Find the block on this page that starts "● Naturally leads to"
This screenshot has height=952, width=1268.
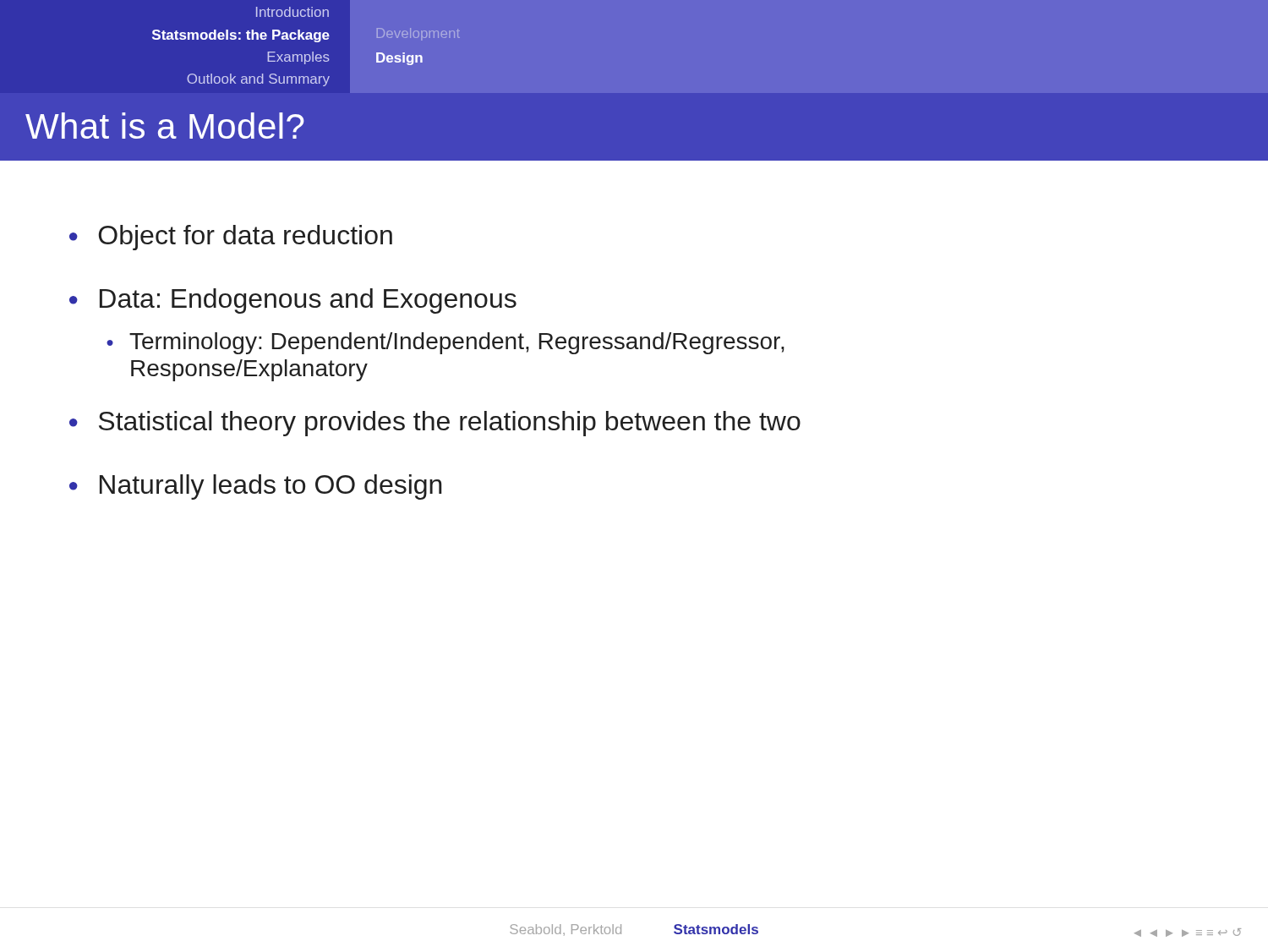255,485
